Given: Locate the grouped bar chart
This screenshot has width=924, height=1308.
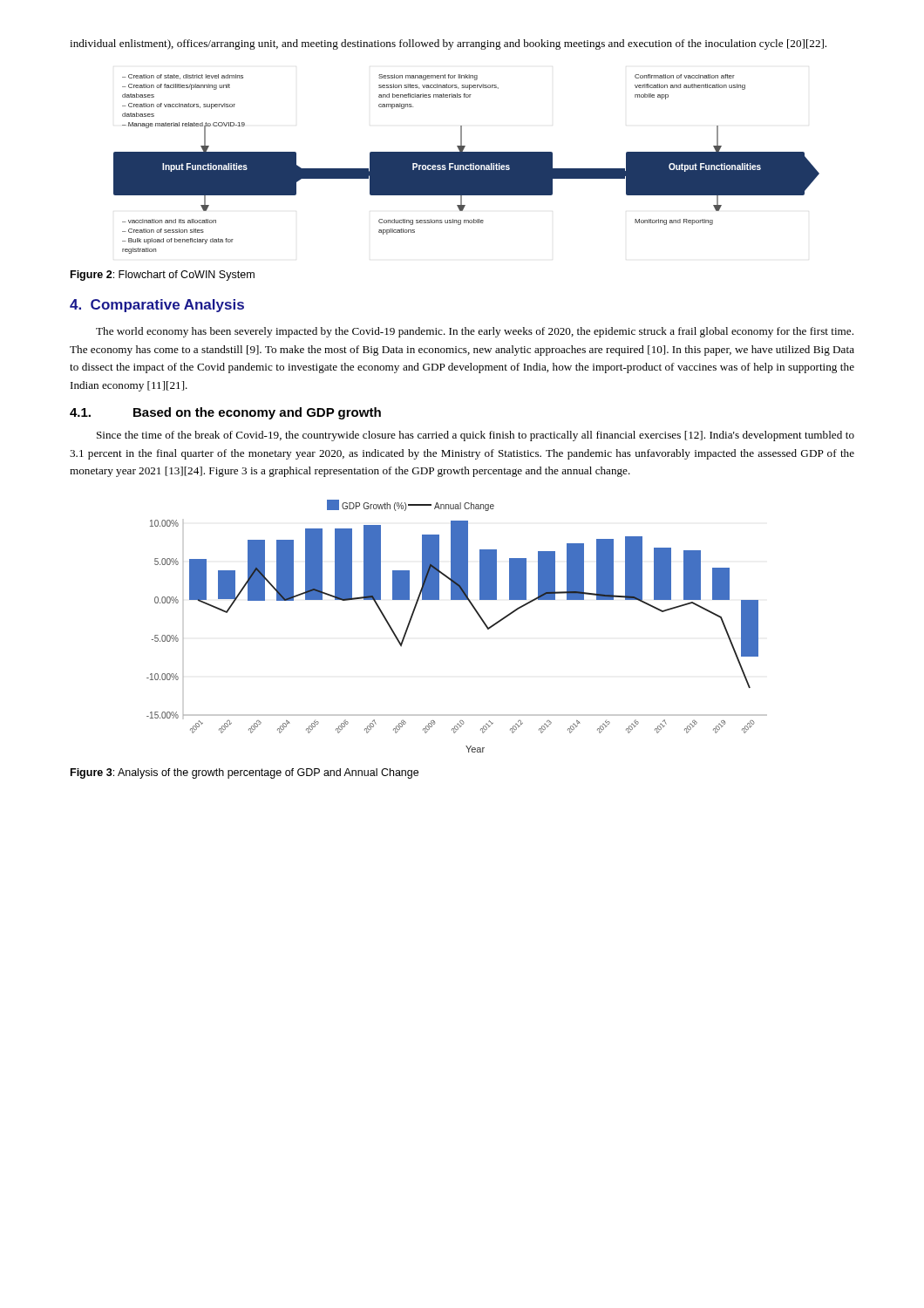Looking at the screenshot, I should [462, 628].
